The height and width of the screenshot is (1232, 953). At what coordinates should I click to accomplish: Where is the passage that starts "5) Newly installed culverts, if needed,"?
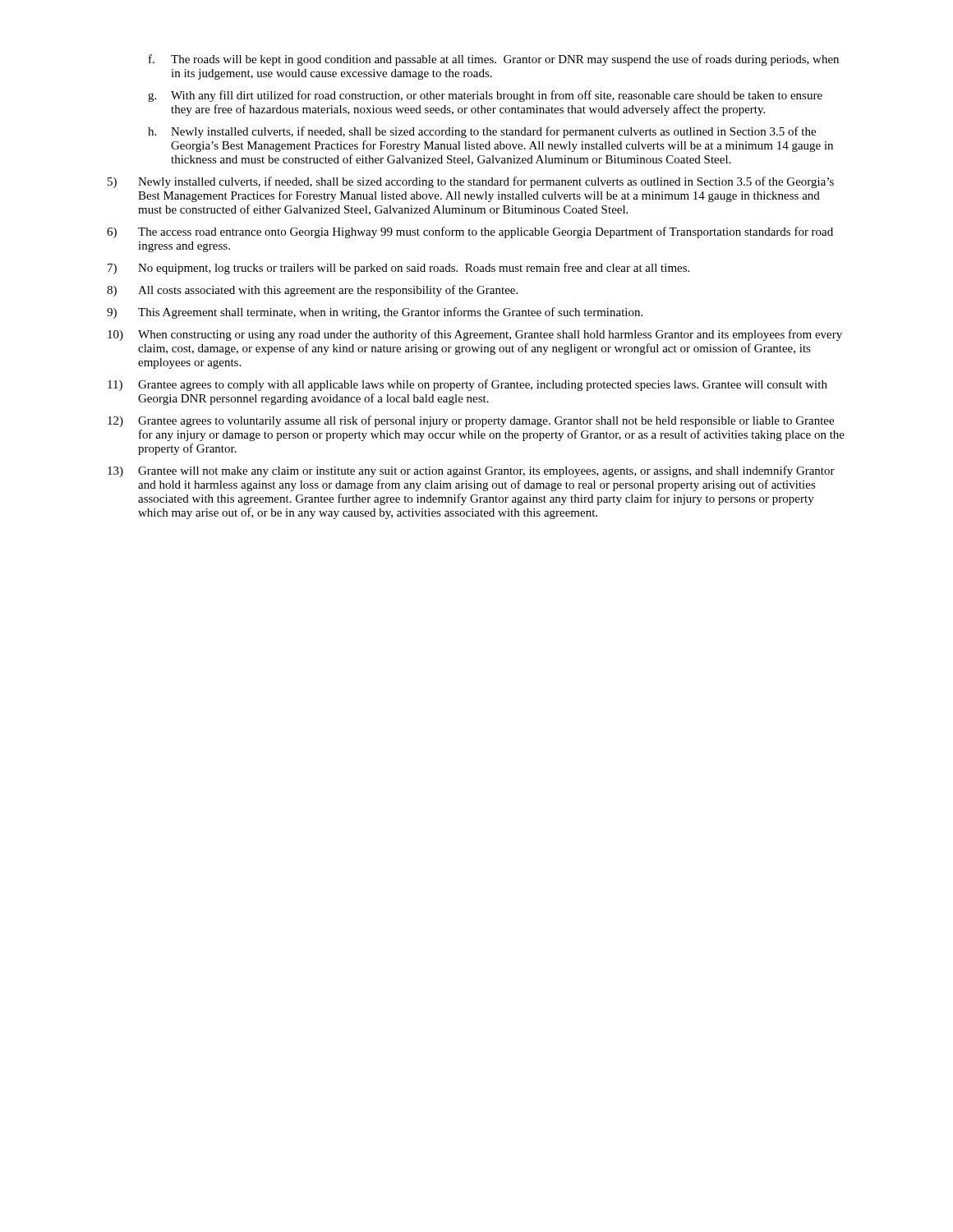[476, 196]
